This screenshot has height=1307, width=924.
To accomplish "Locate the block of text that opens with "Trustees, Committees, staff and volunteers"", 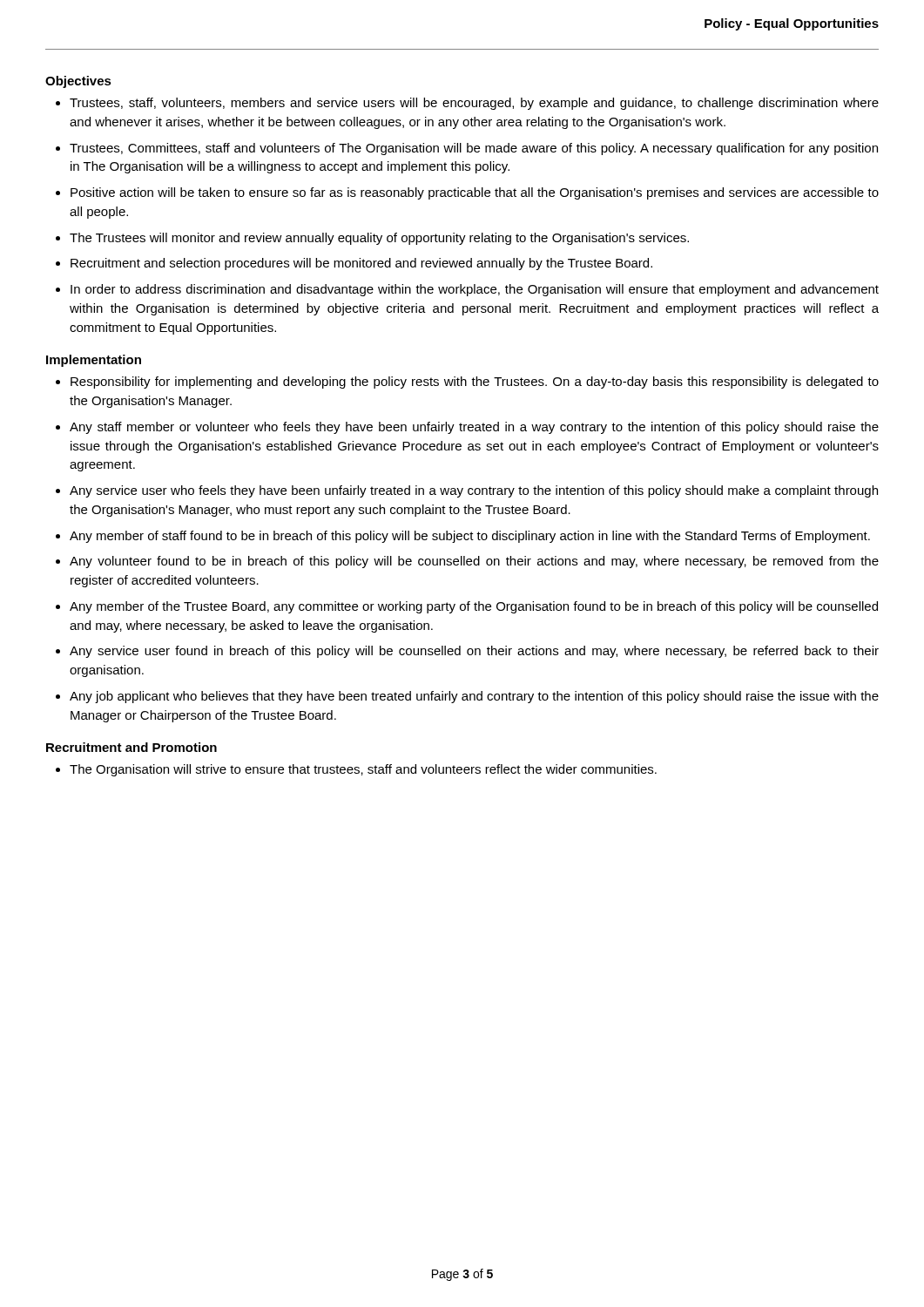I will (474, 157).
